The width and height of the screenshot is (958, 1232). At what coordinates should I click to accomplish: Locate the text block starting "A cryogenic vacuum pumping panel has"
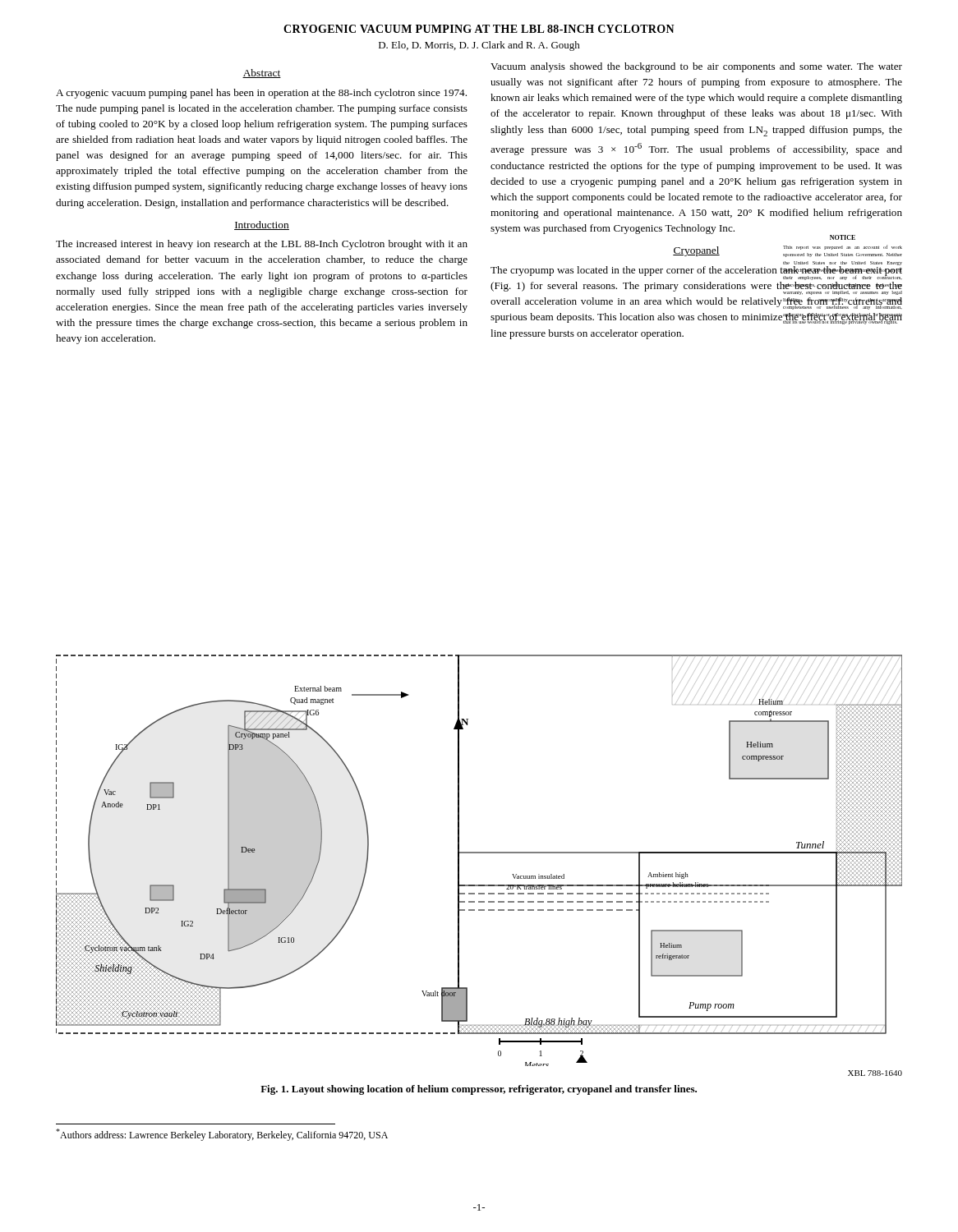pyautogui.click(x=262, y=147)
